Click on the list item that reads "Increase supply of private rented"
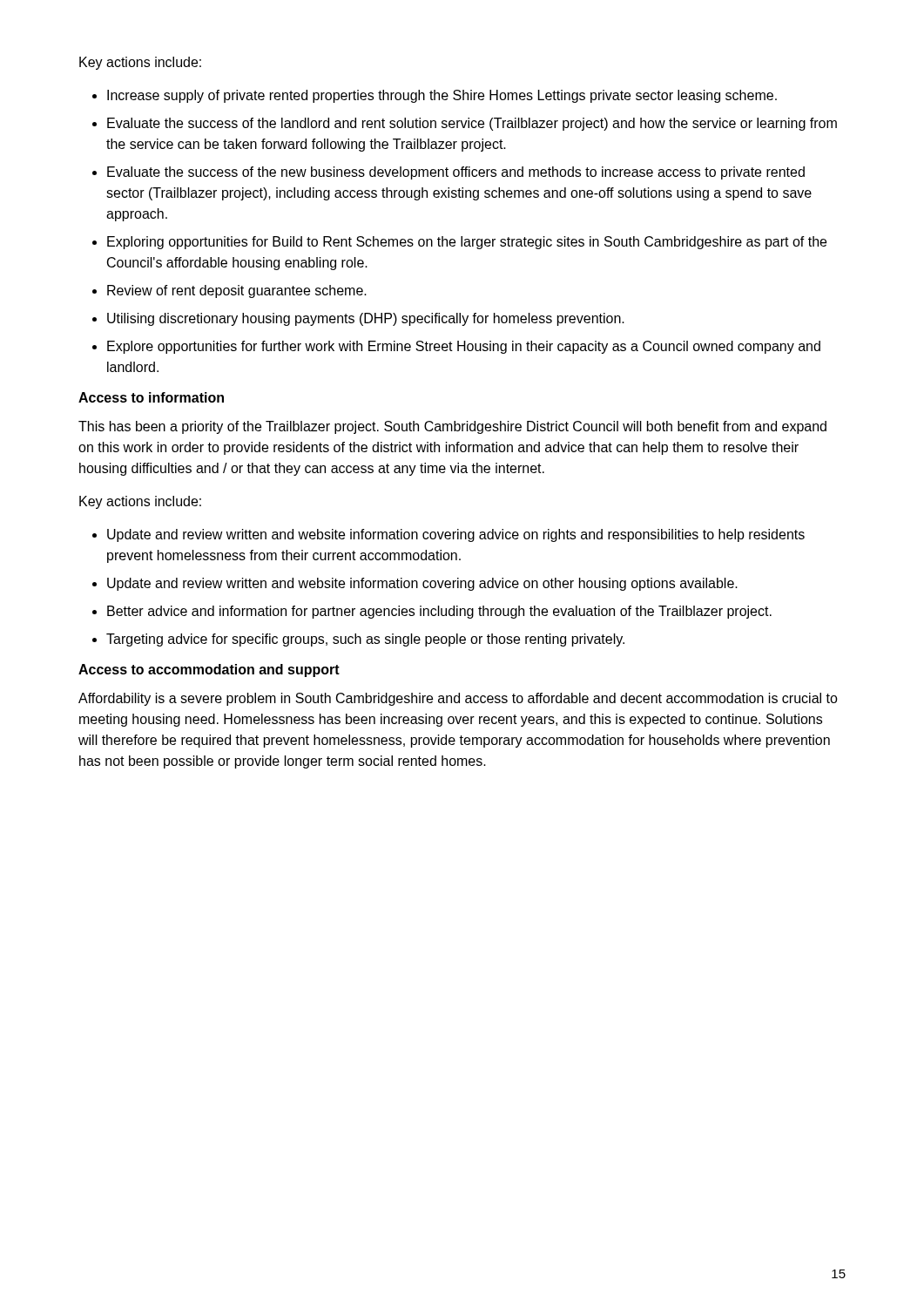This screenshot has width=924, height=1307. (x=442, y=95)
